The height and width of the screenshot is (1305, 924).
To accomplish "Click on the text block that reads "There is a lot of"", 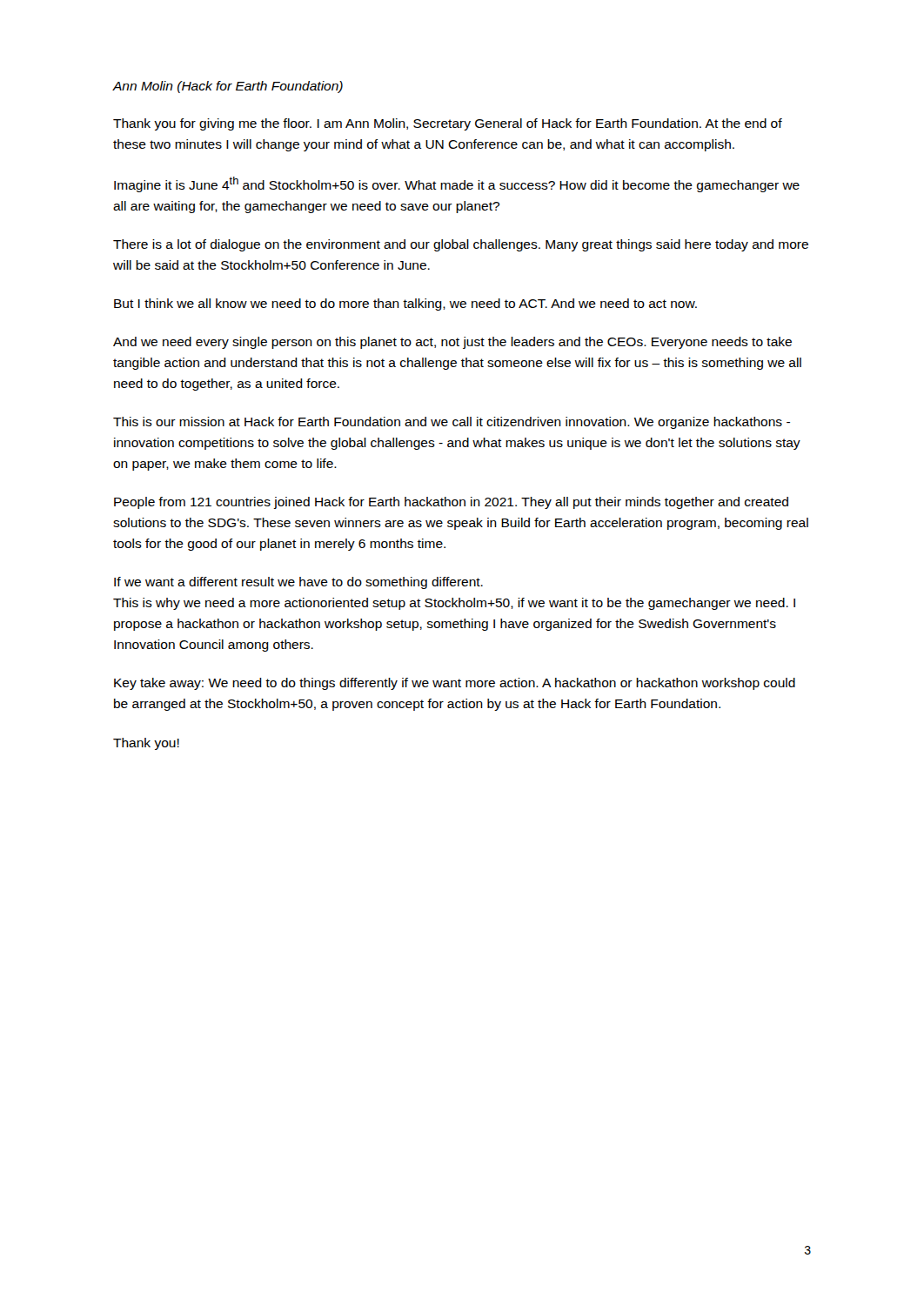I will point(461,255).
